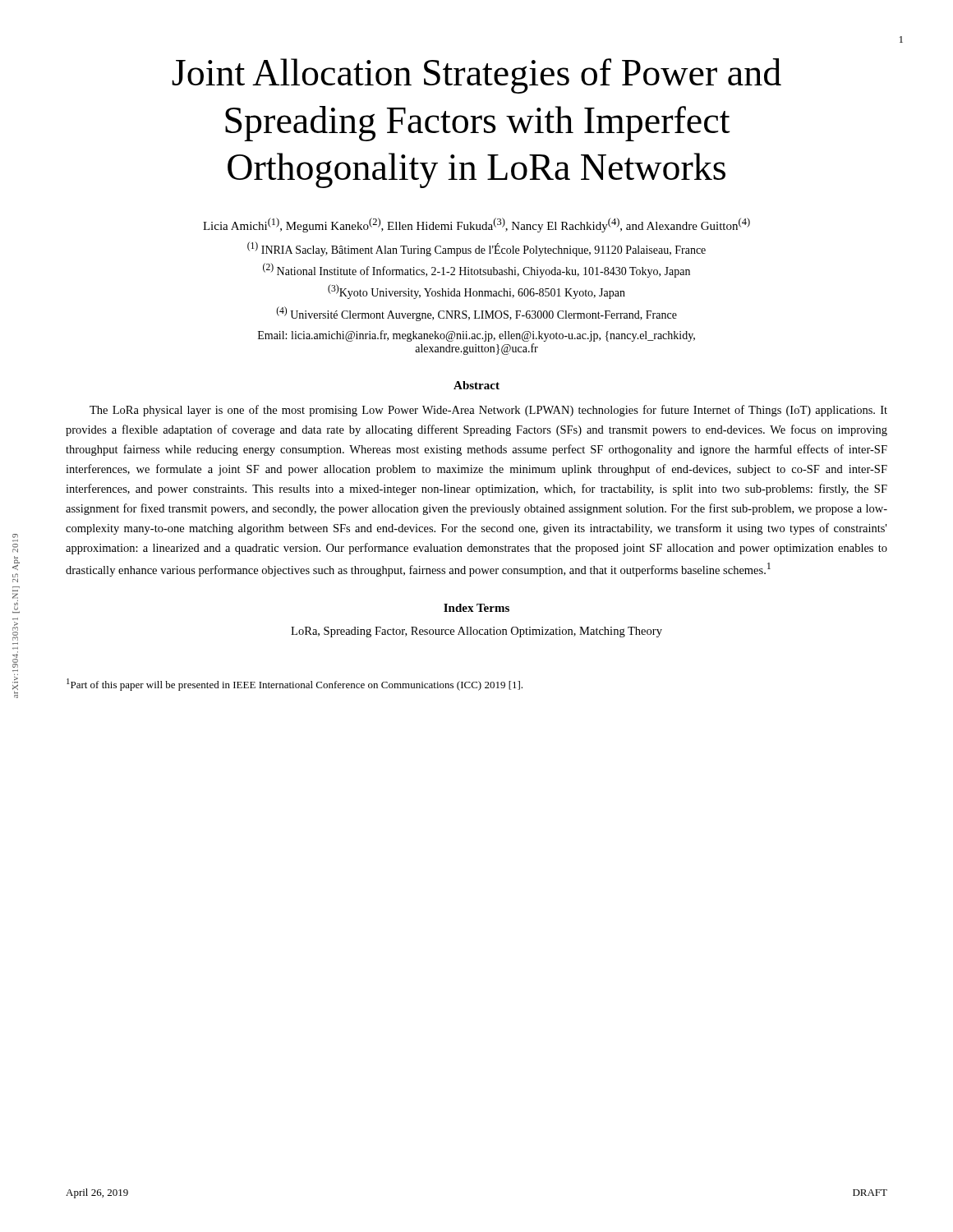Navigate to the block starting "Joint Allocation Strategies of Power andSpreading Factors with"
Viewport: 953px width, 1232px height.
476,120
